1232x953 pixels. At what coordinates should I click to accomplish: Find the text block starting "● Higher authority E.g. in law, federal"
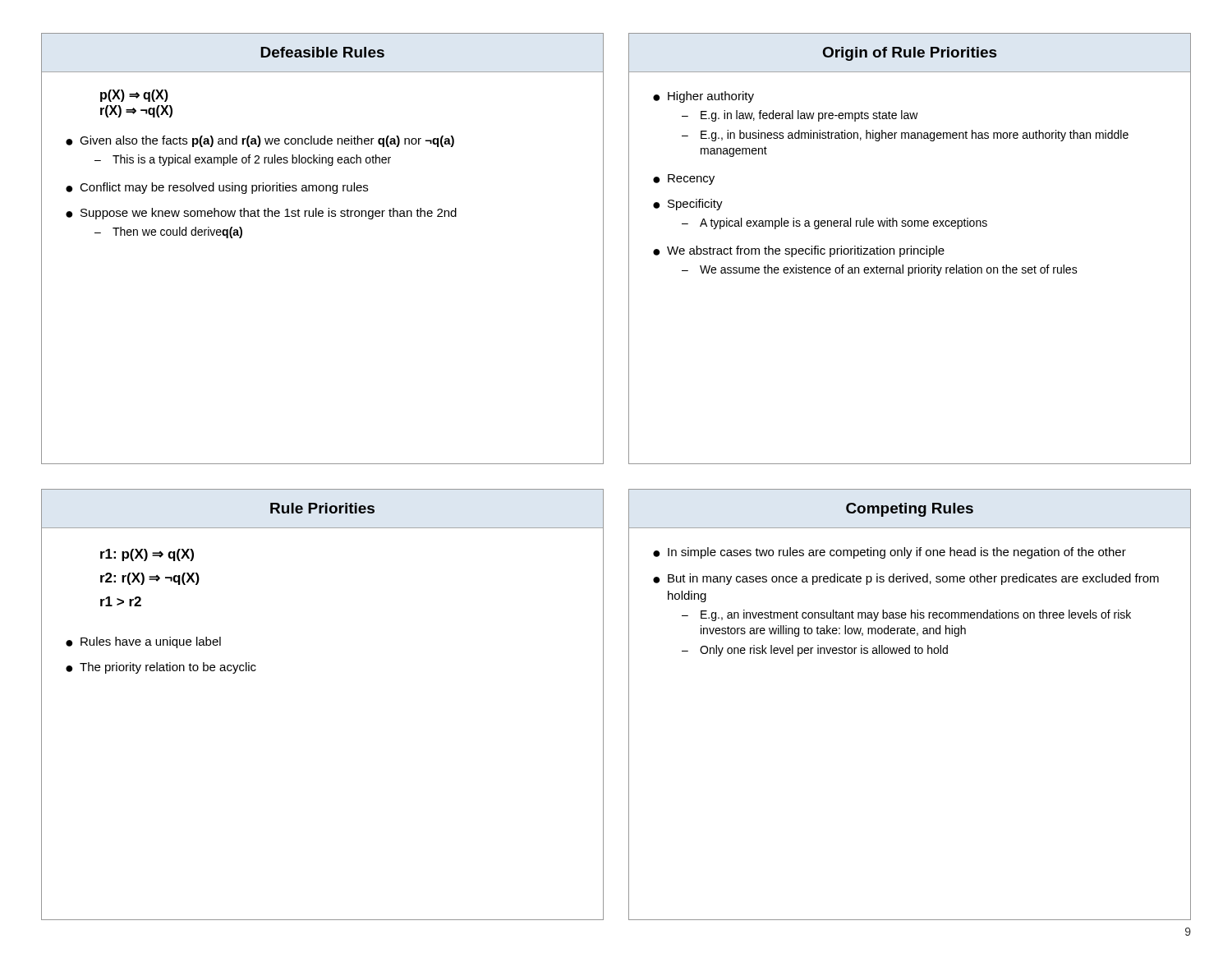(x=910, y=125)
